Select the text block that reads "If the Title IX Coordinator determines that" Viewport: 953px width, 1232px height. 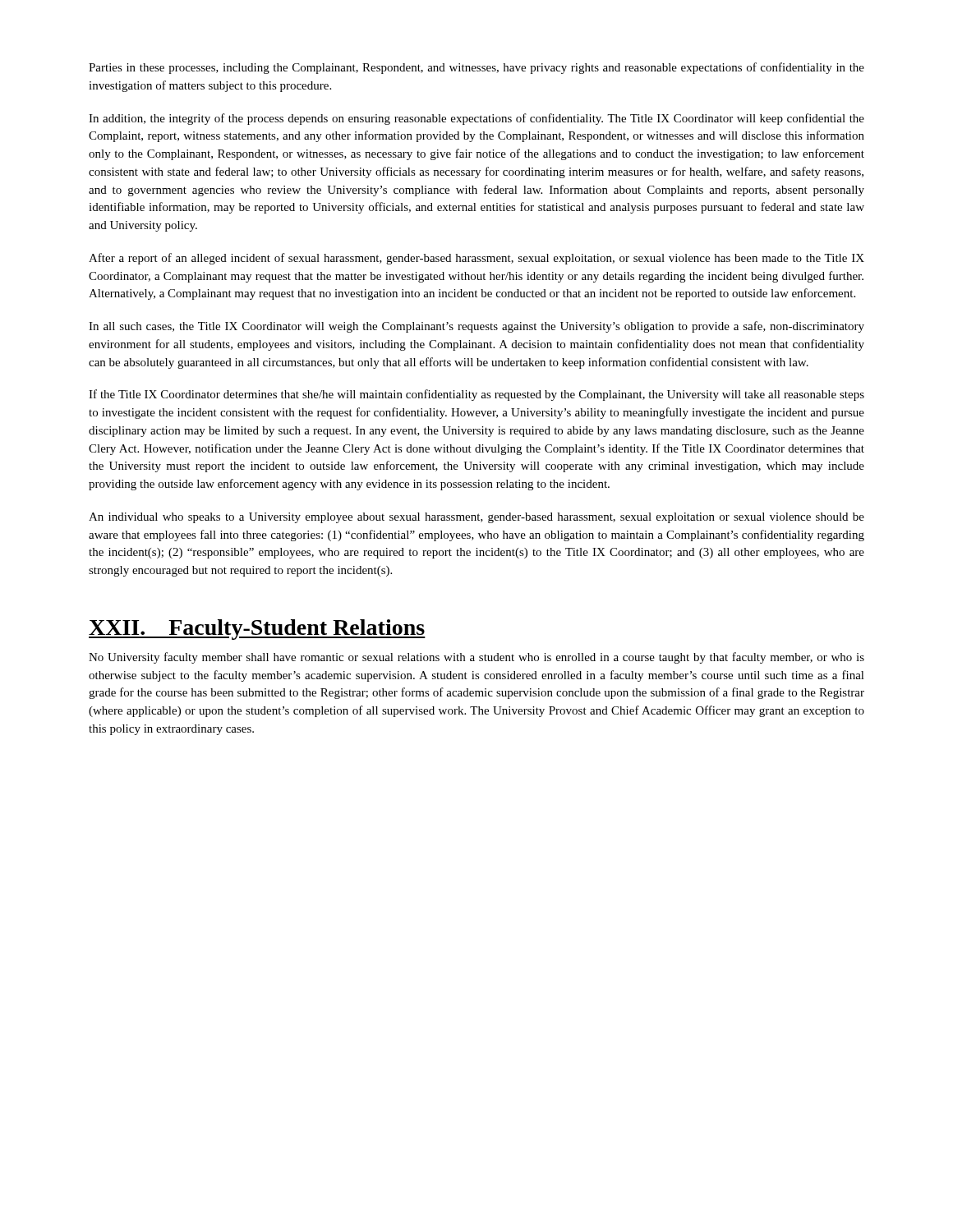click(476, 439)
